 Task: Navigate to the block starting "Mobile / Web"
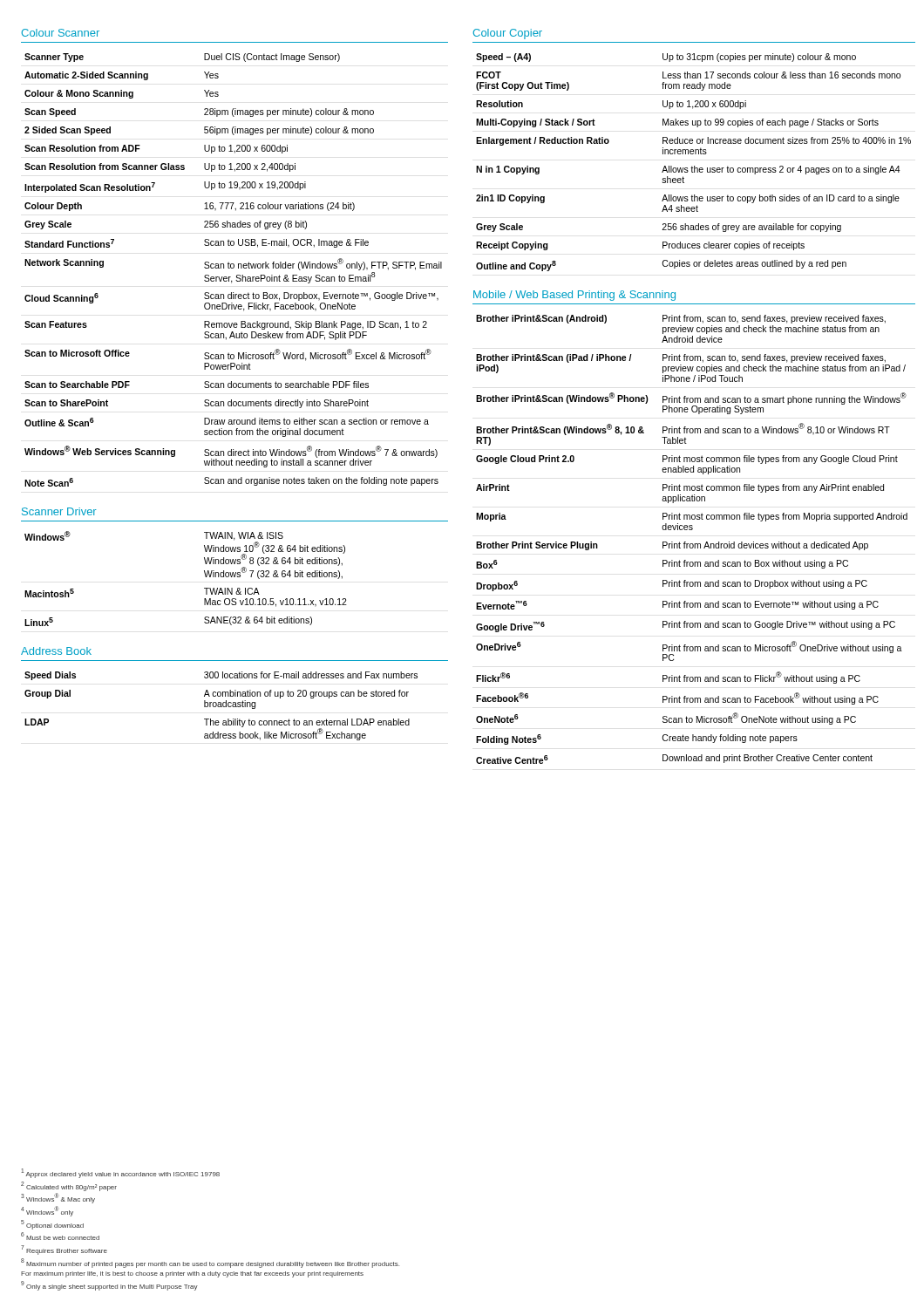[x=574, y=294]
